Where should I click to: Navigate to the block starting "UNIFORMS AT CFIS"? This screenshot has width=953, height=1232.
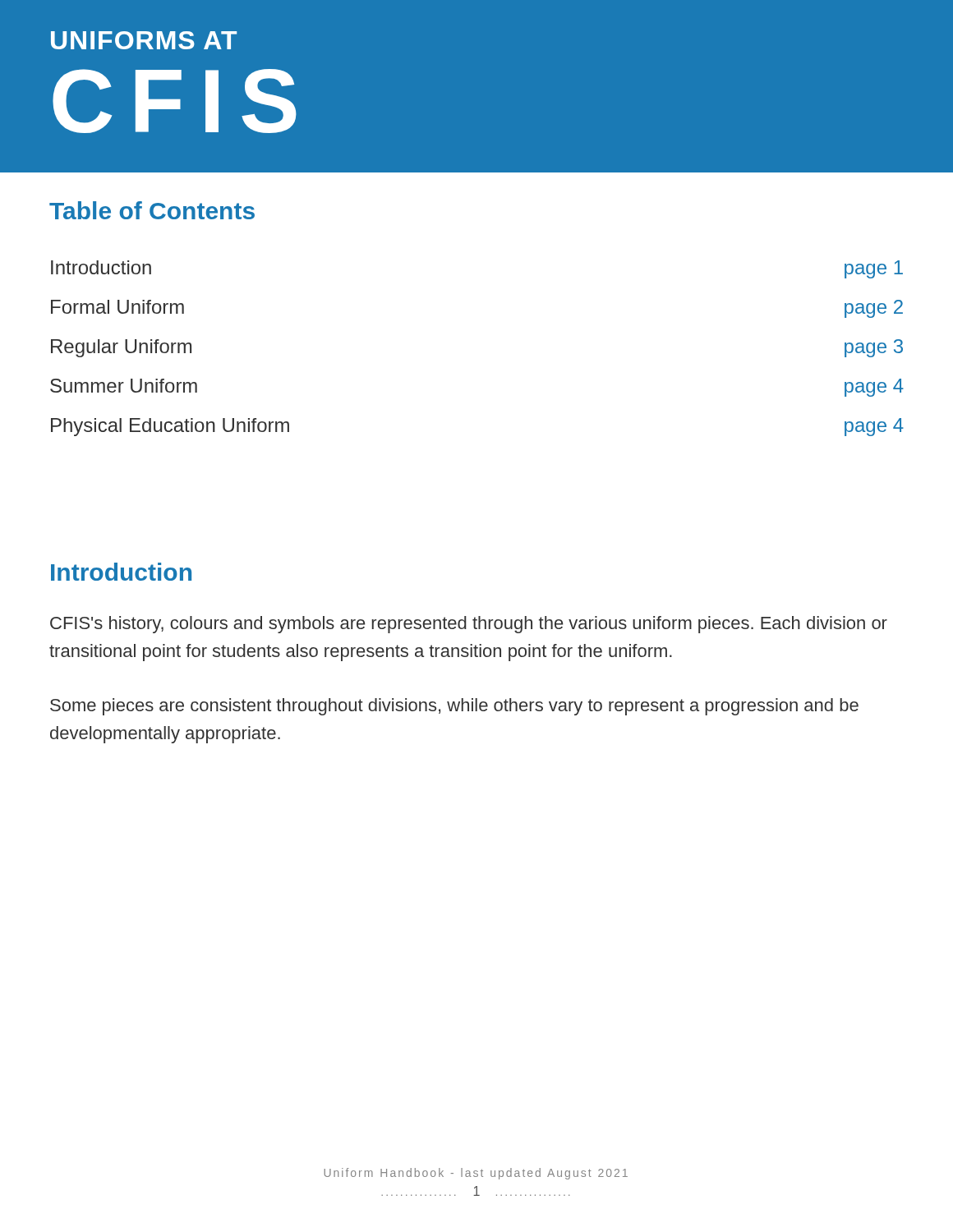(144, 40)
